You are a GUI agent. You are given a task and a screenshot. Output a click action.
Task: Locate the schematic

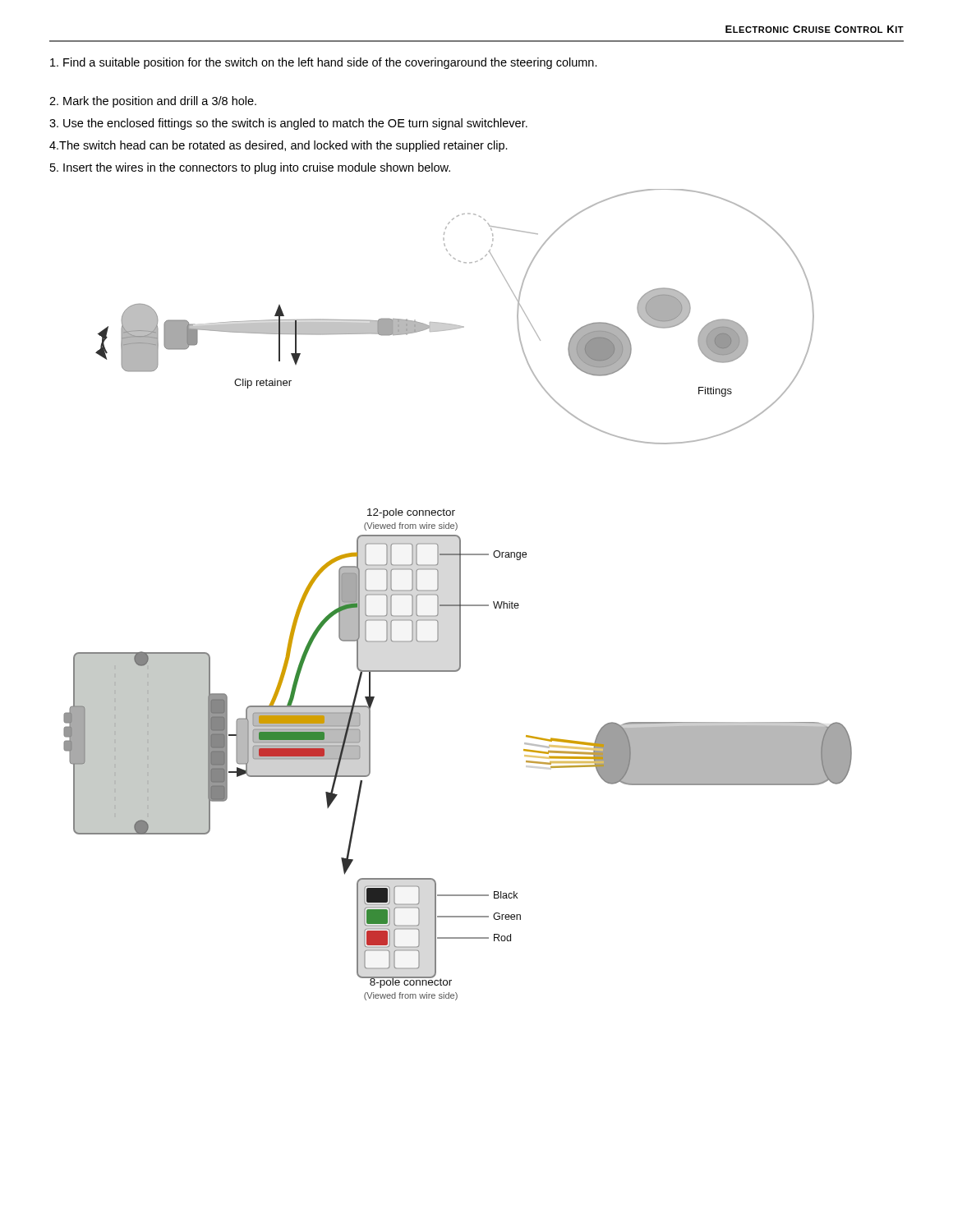pos(476,830)
